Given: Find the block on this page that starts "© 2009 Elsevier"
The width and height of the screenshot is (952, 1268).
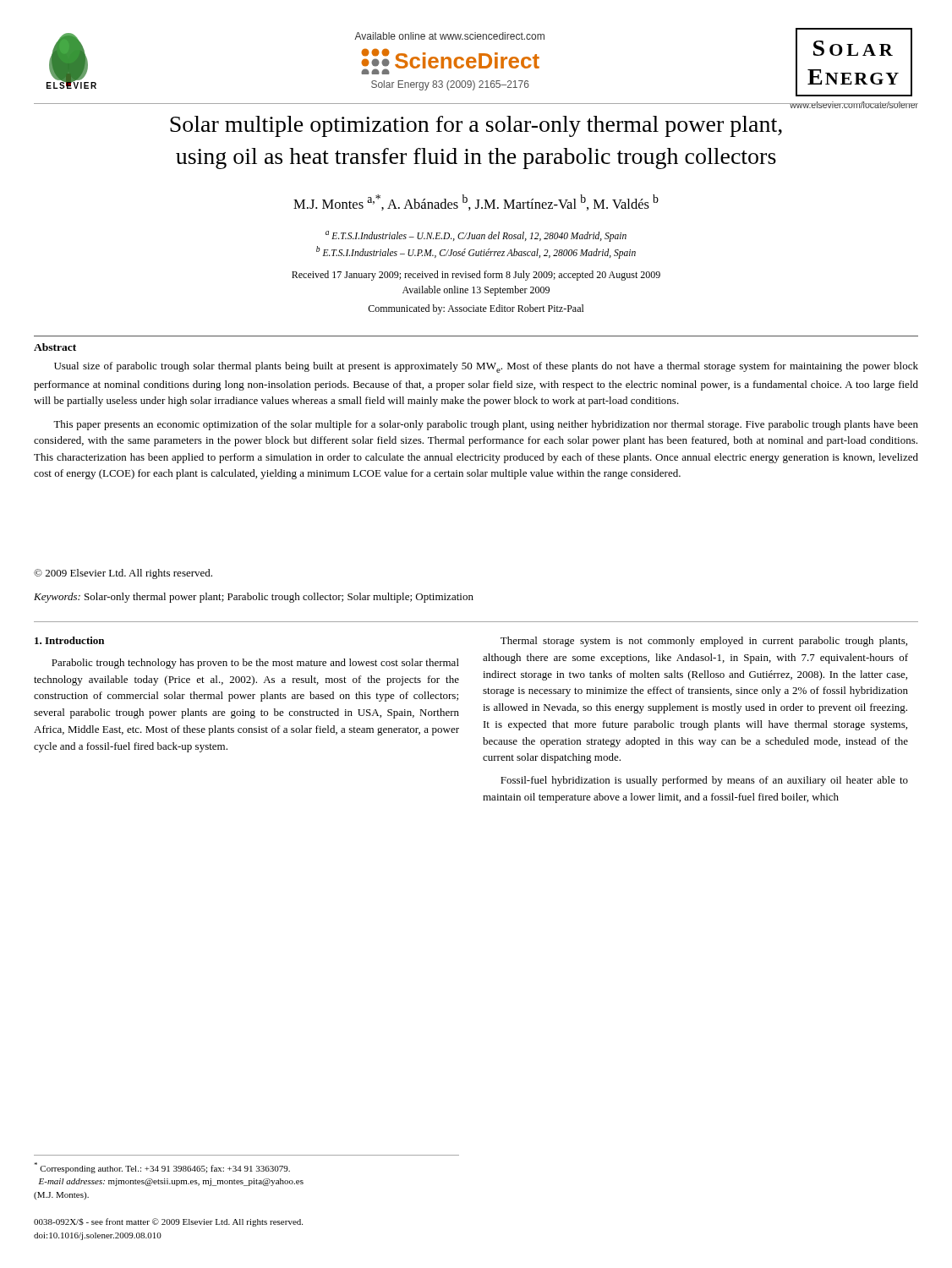Looking at the screenshot, I should (x=123, y=573).
